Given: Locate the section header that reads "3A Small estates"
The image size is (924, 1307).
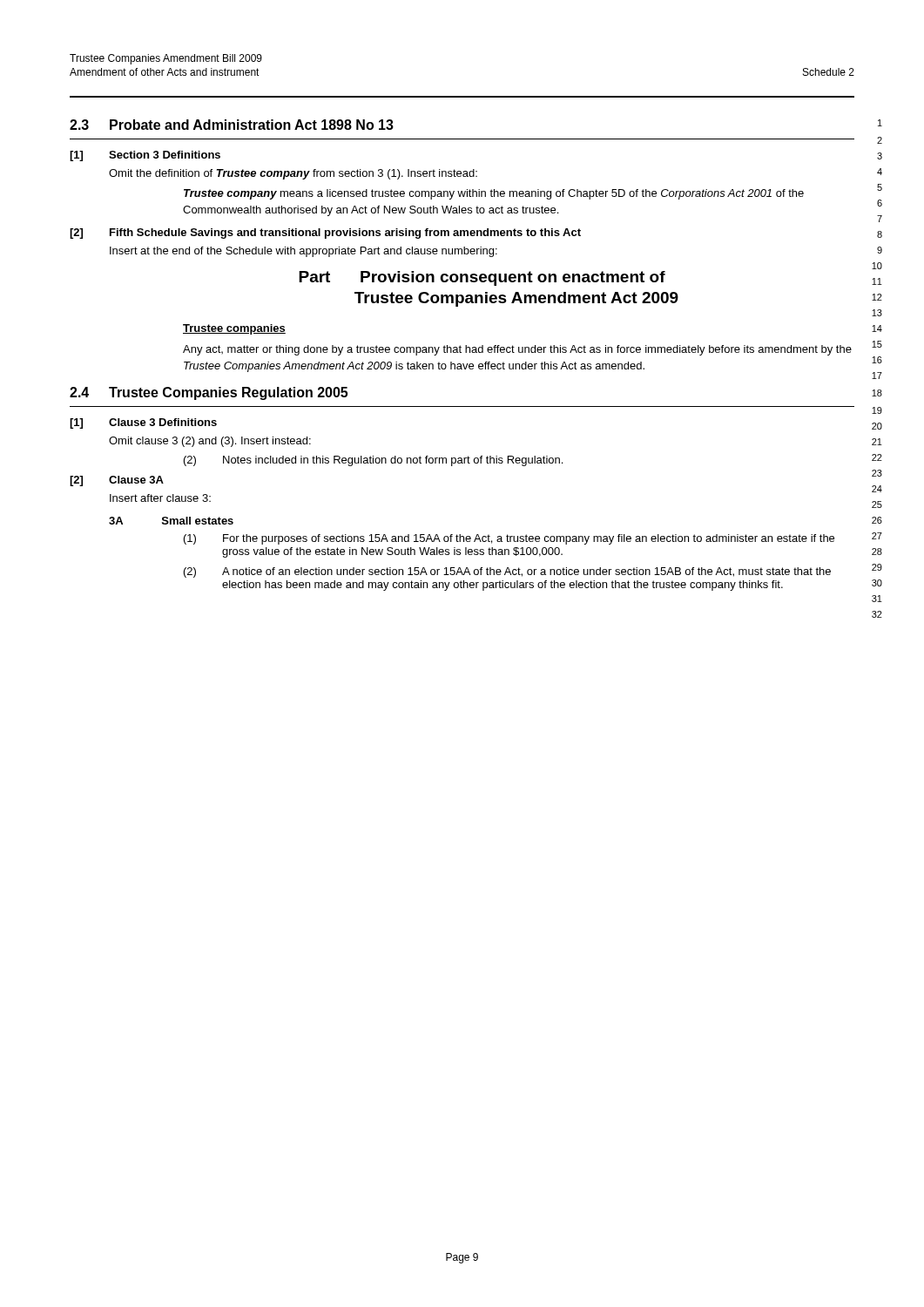Looking at the screenshot, I should coord(171,520).
